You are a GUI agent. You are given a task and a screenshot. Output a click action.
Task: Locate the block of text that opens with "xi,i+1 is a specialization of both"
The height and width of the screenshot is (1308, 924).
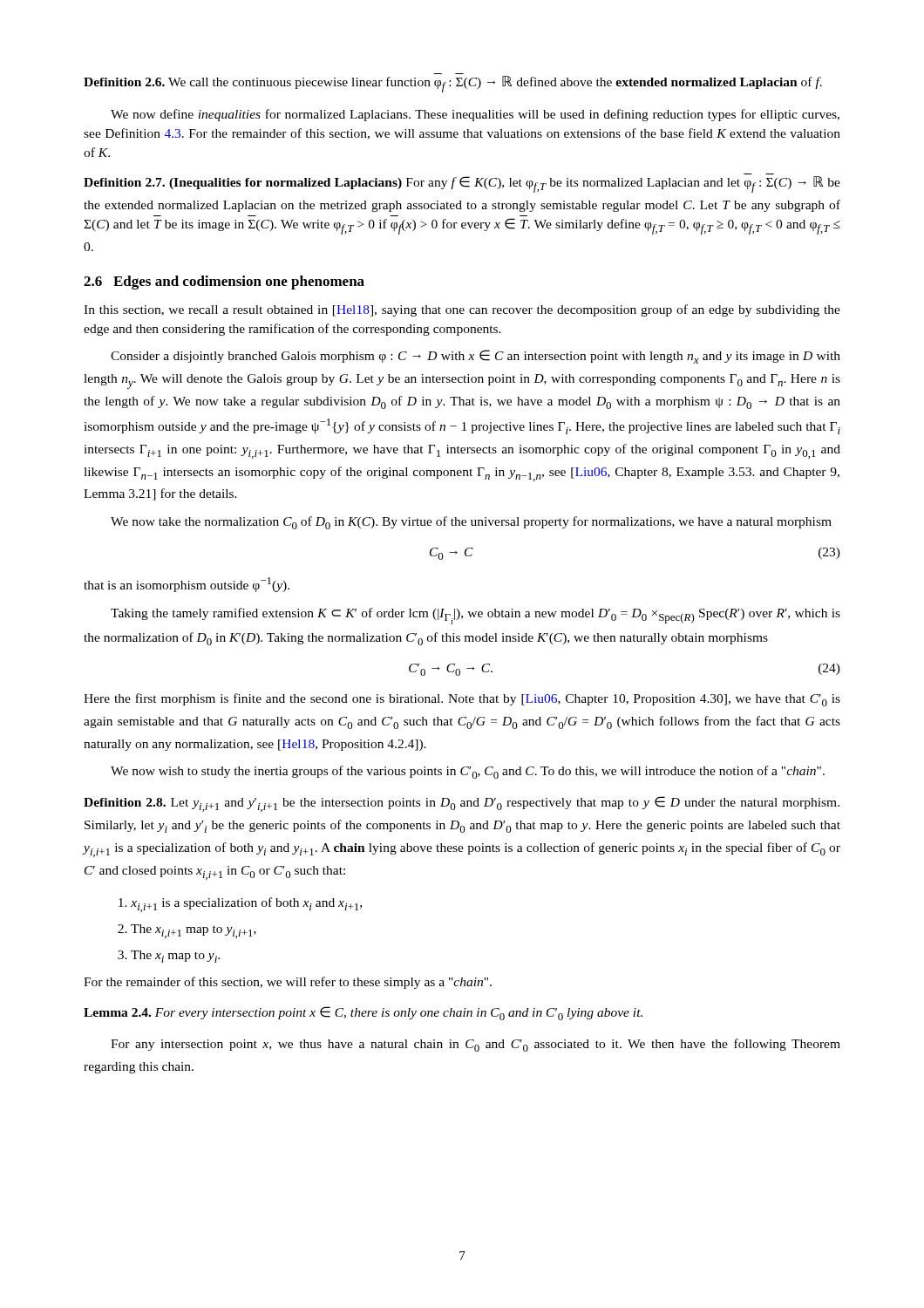click(x=240, y=905)
